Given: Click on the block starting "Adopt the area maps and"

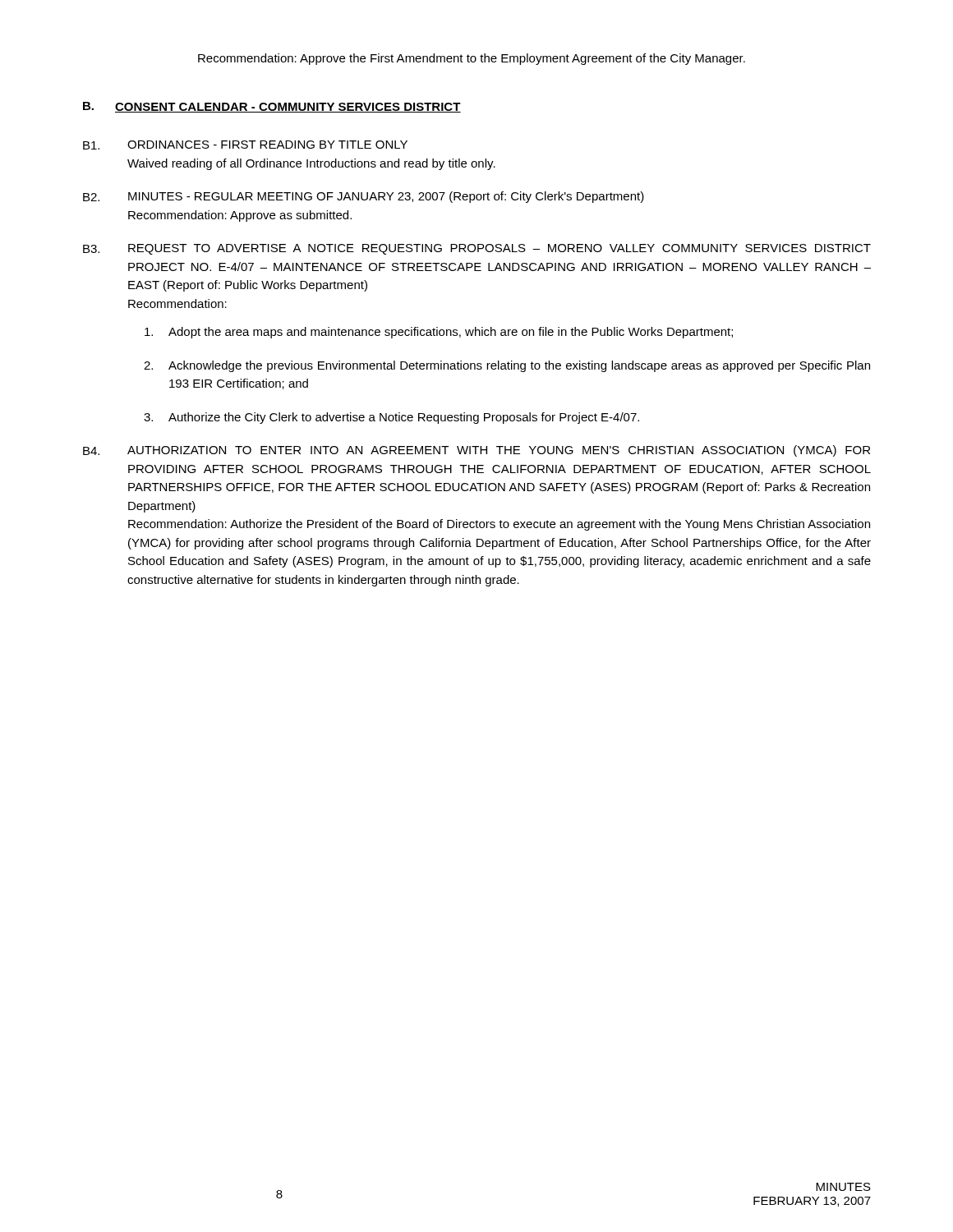Looking at the screenshot, I should point(507,332).
